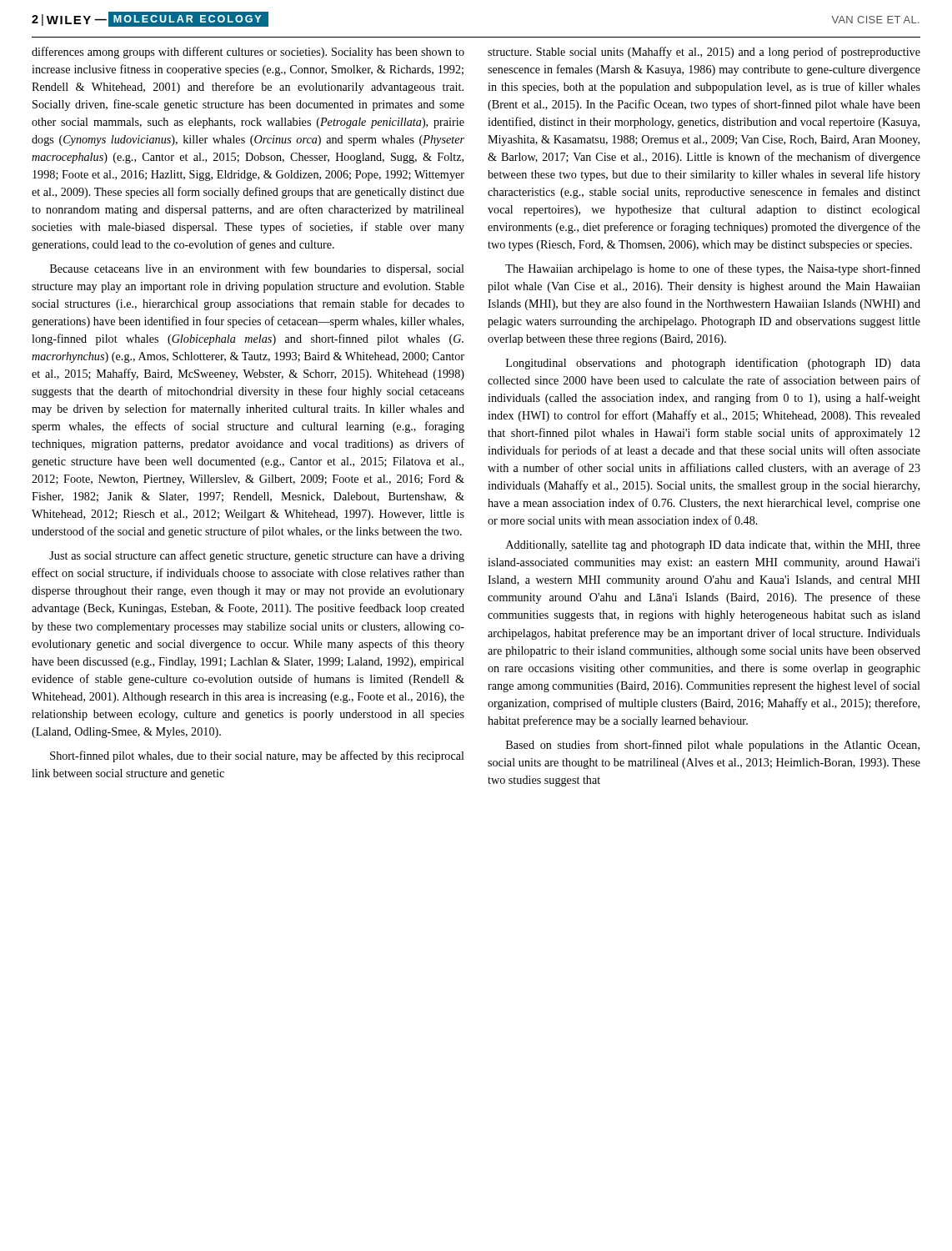
Task: Select the region starting "structure. Stable social"
Action: click(x=704, y=149)
